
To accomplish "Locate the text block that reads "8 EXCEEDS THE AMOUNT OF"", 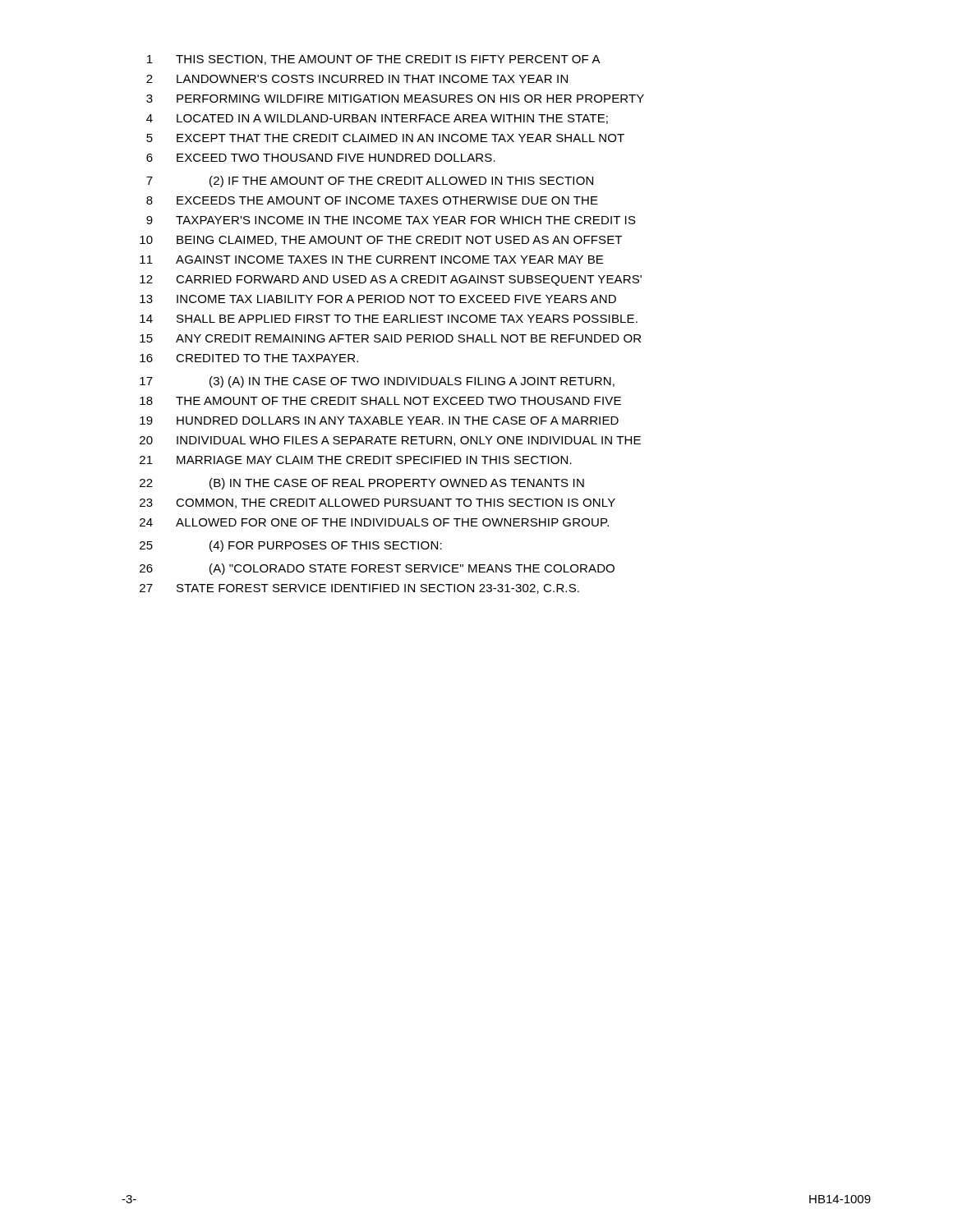I will (x=496, y=200).
